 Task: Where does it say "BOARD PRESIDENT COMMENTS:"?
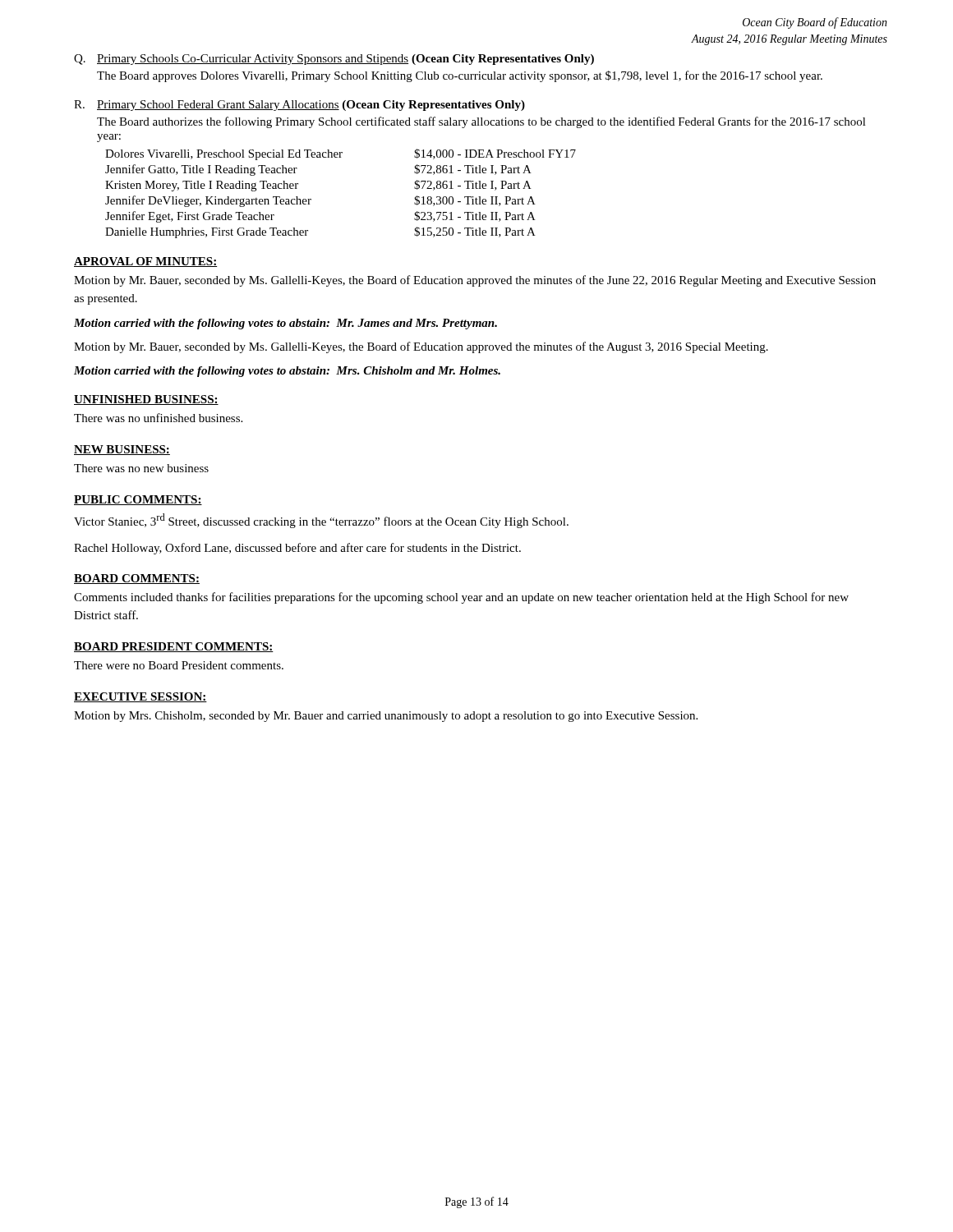(x=173, y=646)
